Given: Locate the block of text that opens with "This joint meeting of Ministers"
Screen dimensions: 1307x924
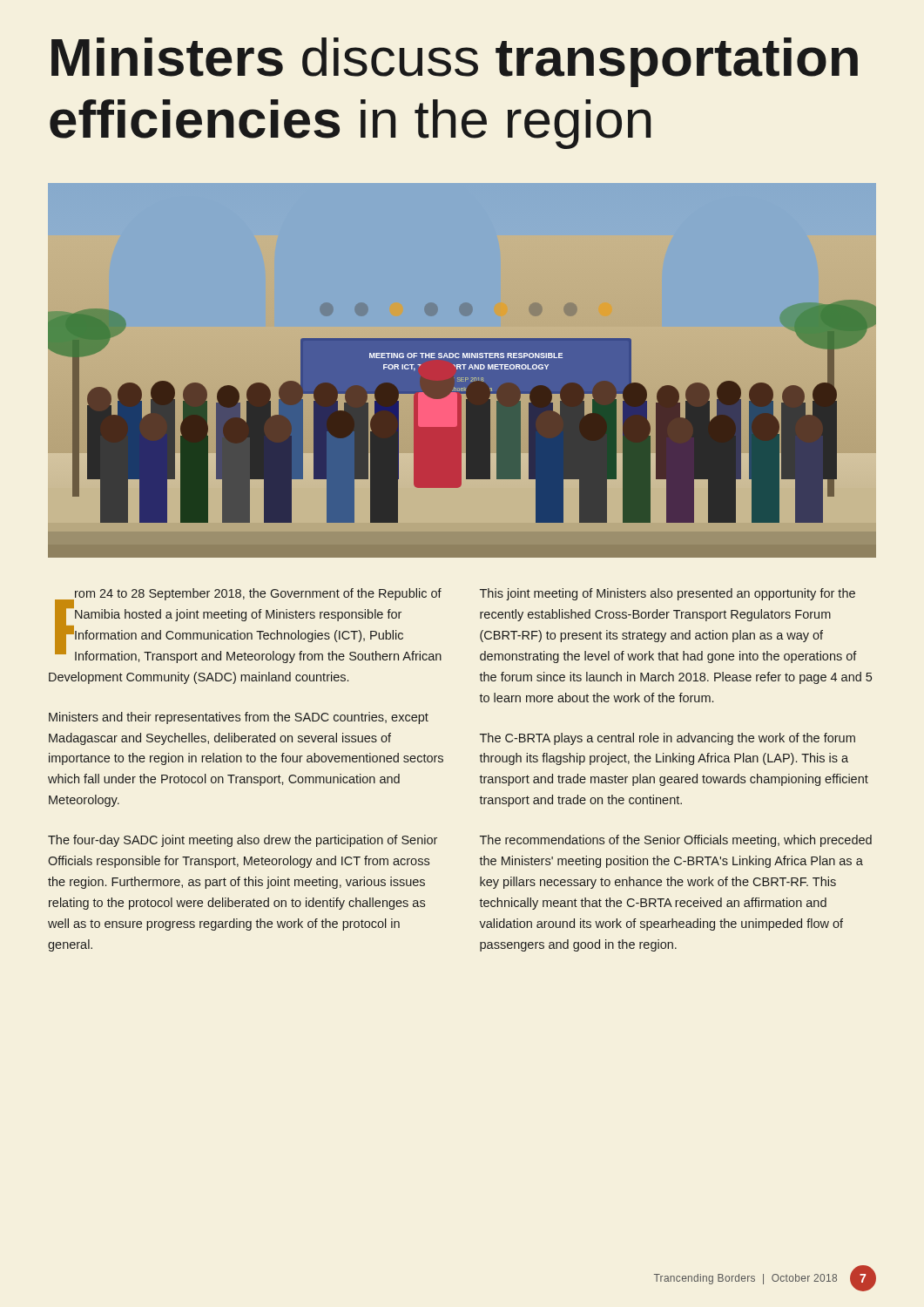Looking at the screenshot, I should tap(676, 646).
